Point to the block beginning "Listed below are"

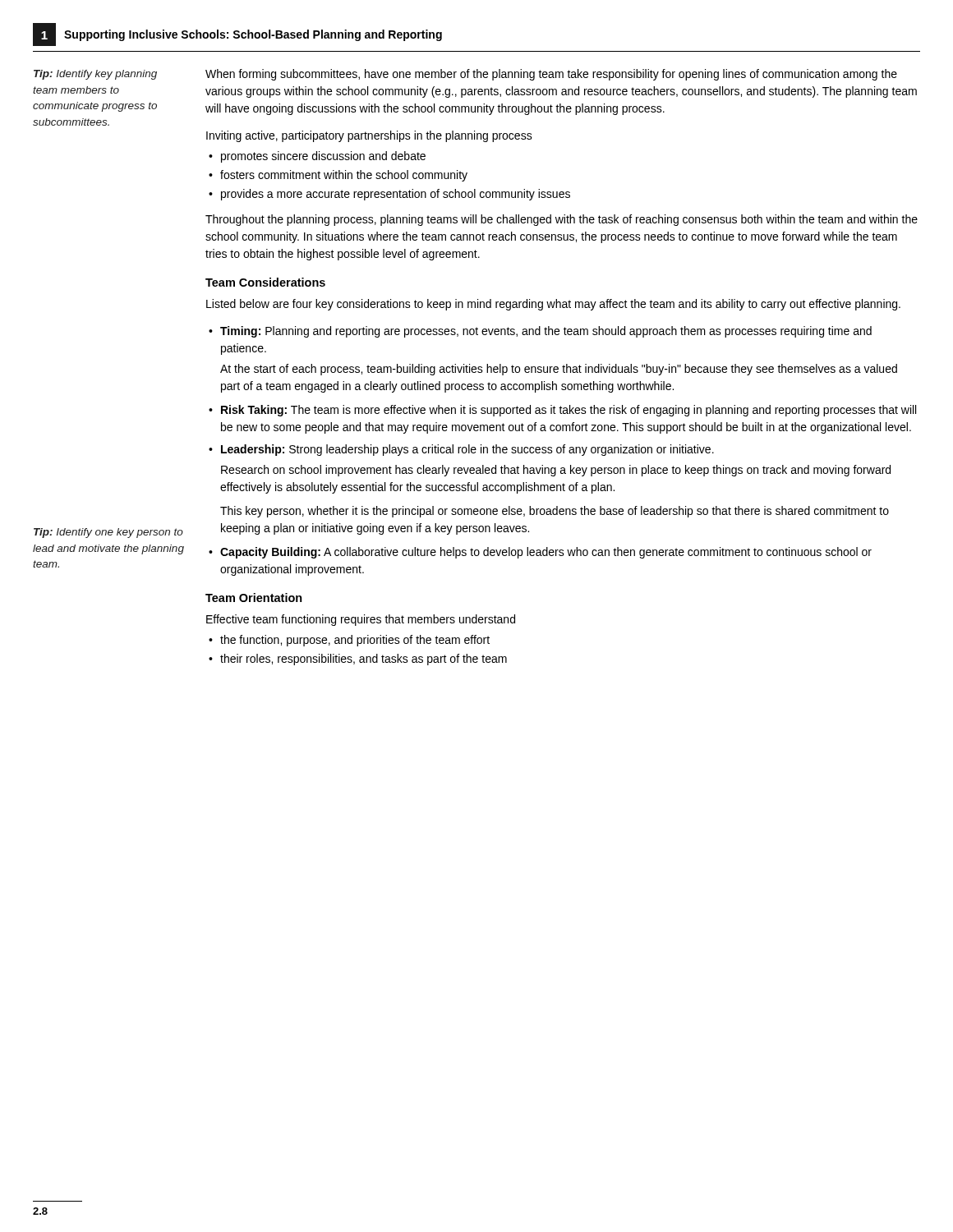click(x=553, y=304)
